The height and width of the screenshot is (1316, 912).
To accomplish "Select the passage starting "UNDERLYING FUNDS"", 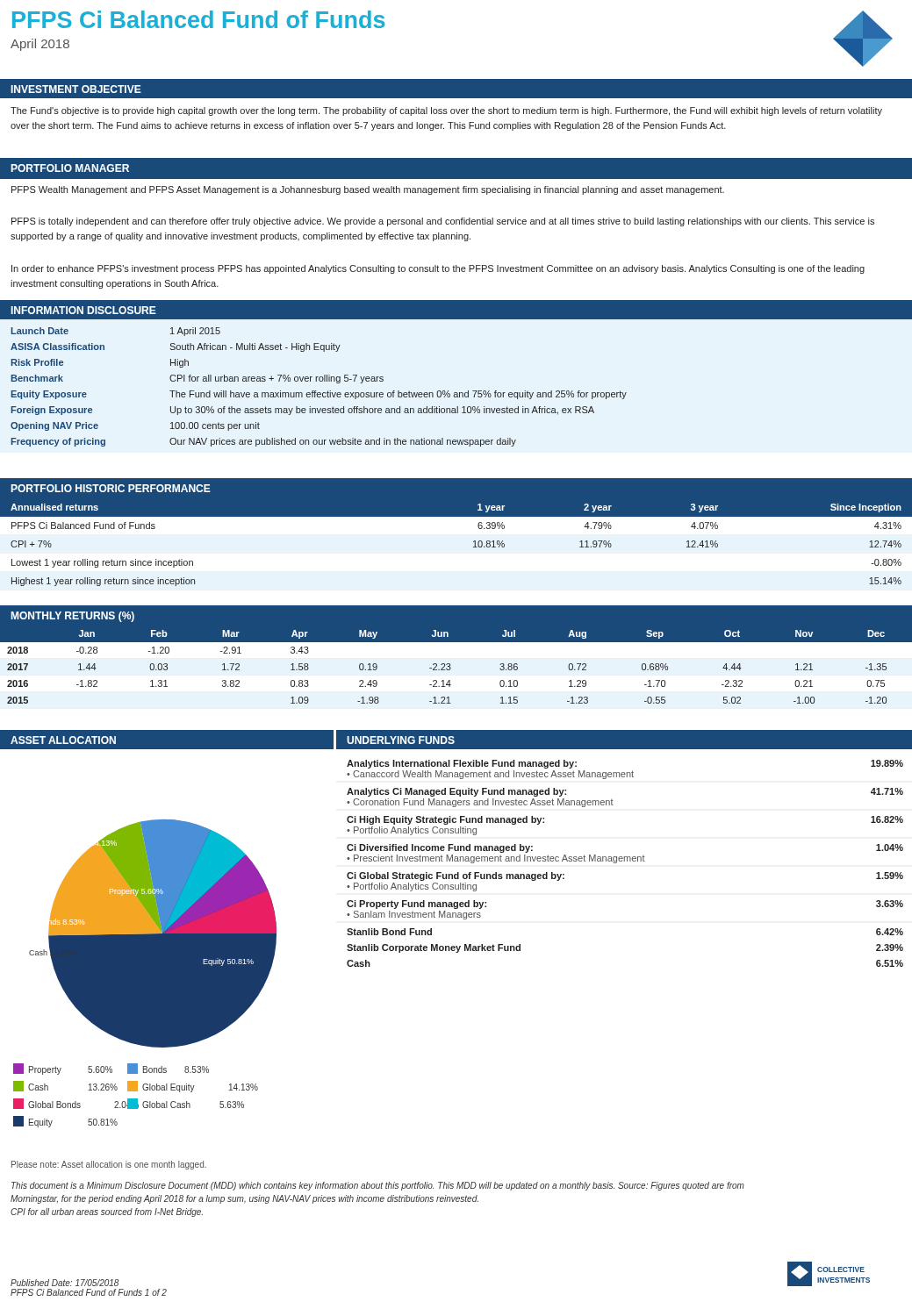I will coord(401,740).
